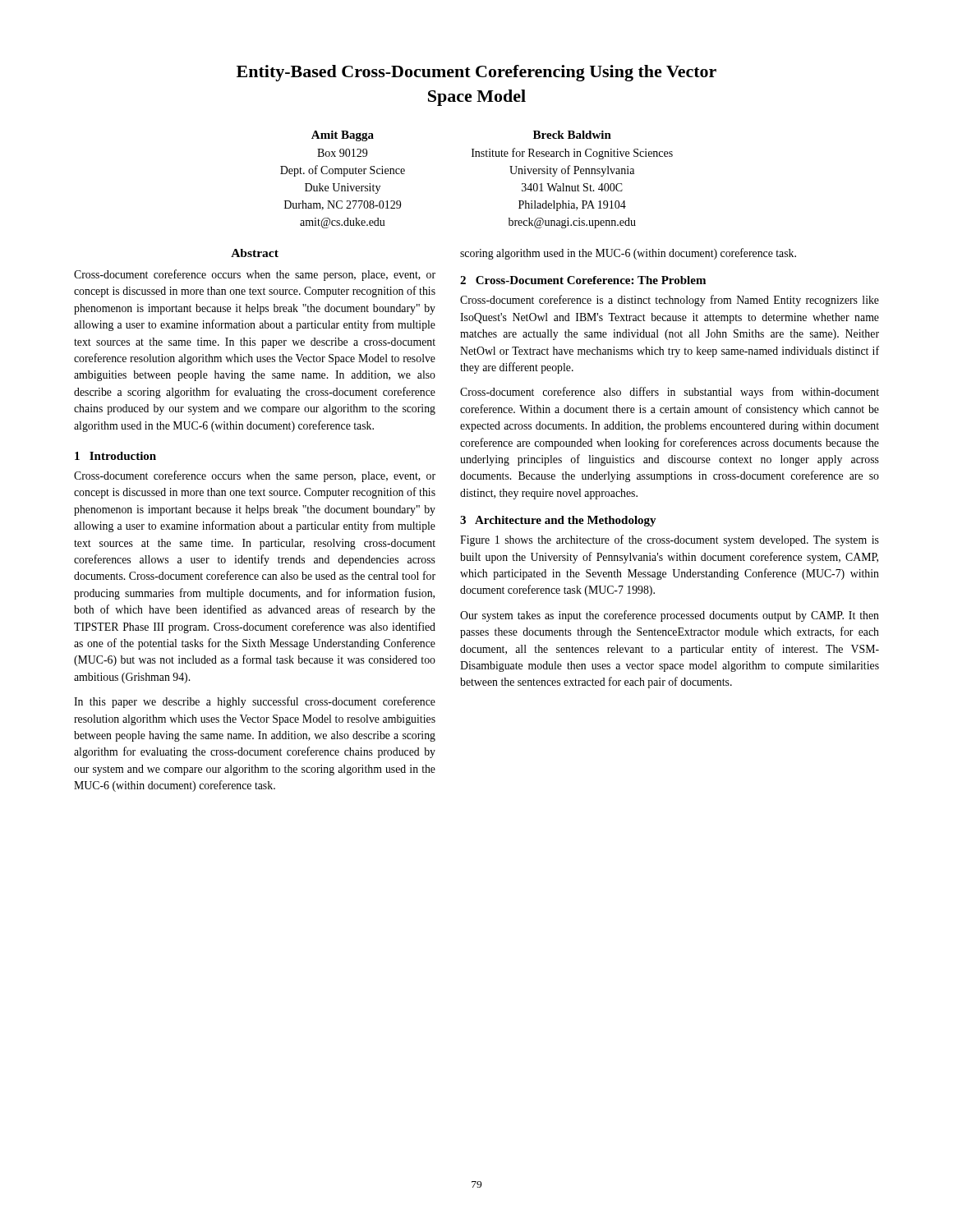Point to the text starting "Amit Bagga Box 90129 Dept. of"
This screenshot has width=953, height=1232.
tap(343, 177)
